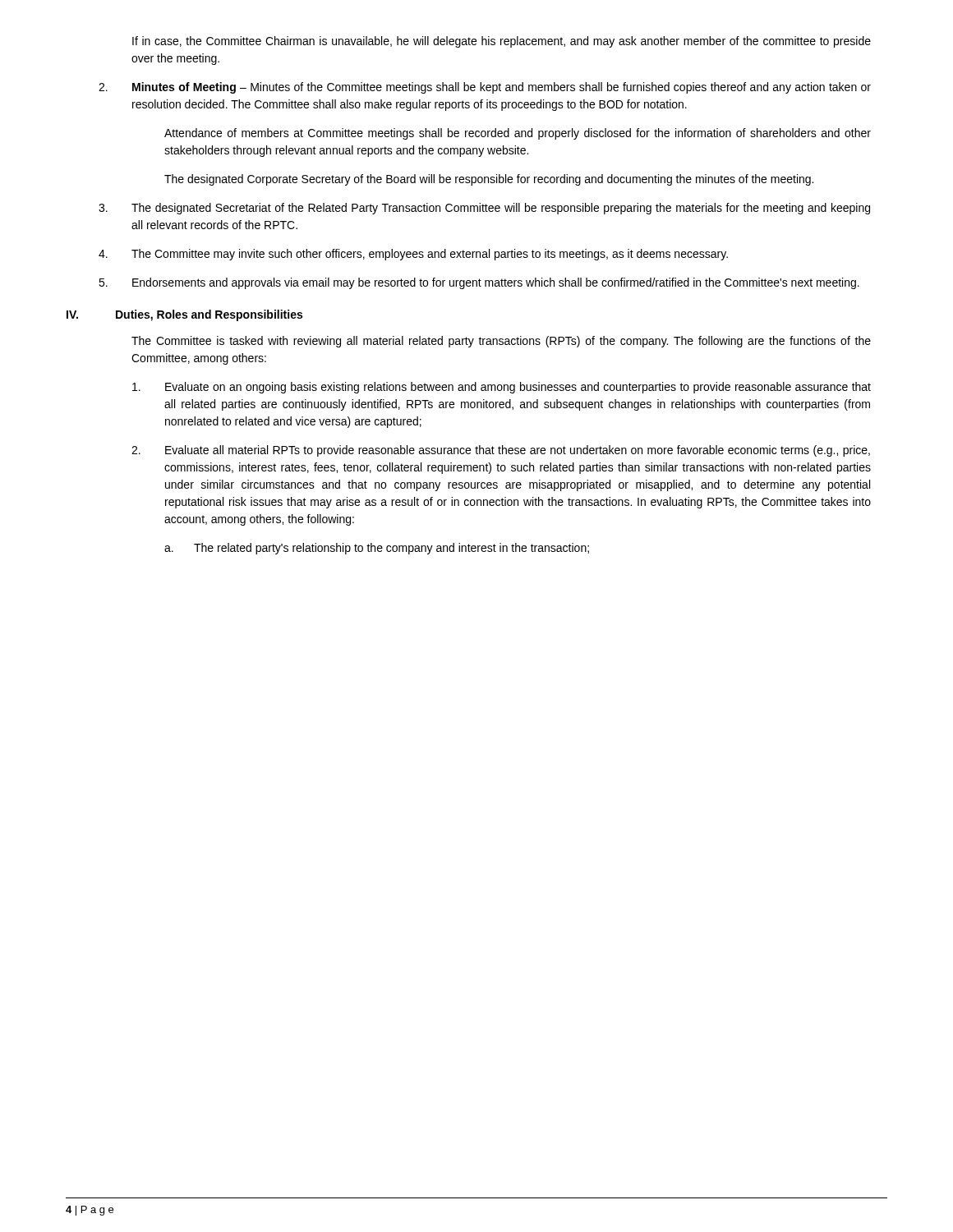This screenshot has width=953, height=1232.
Task: Navigate to the passage starting "The Committee is tasked"
Action: pyautogui.click(x=501, y=349)
